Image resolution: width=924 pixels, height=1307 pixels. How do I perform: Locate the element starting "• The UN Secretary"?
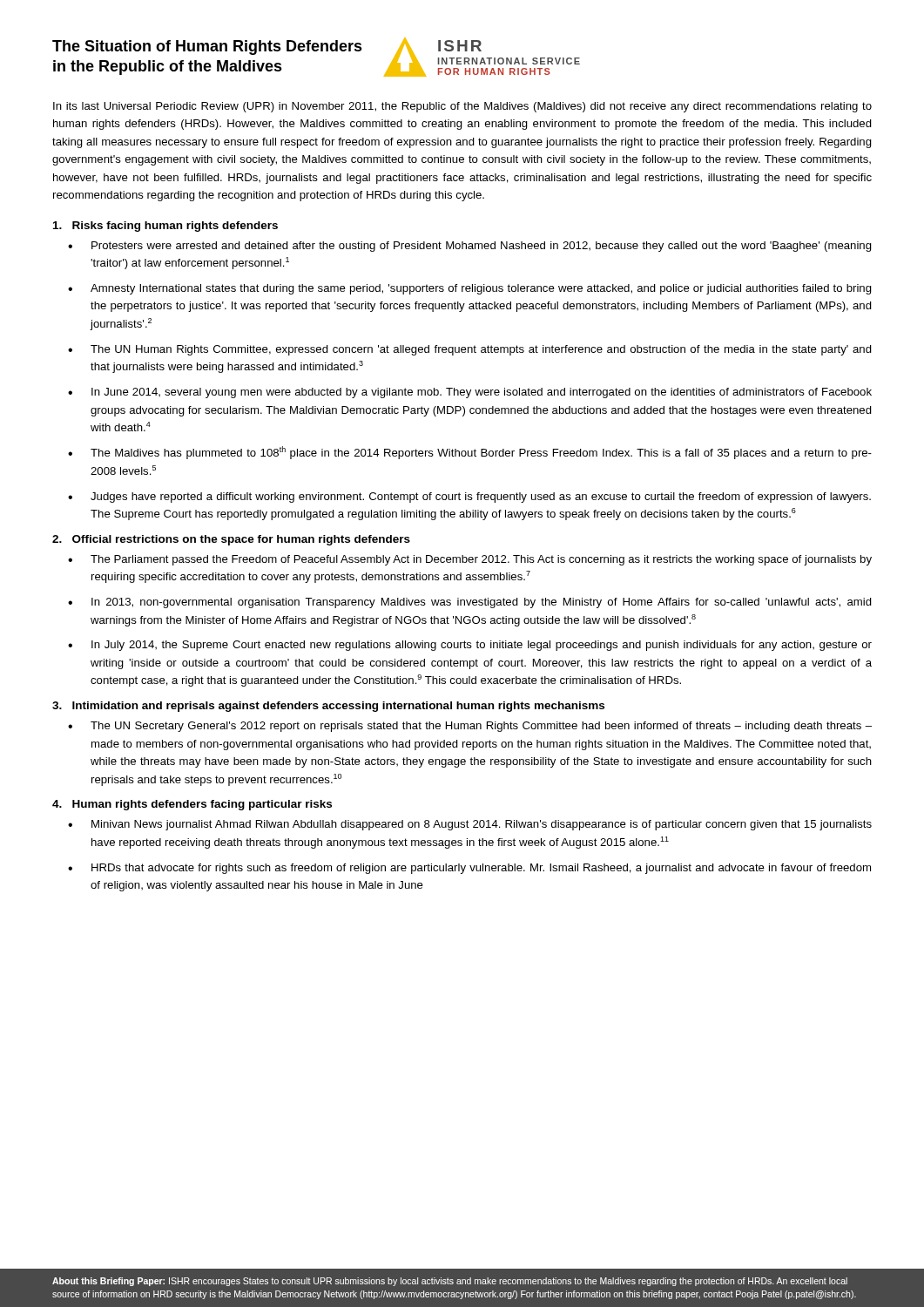click(x=470, y=753)
